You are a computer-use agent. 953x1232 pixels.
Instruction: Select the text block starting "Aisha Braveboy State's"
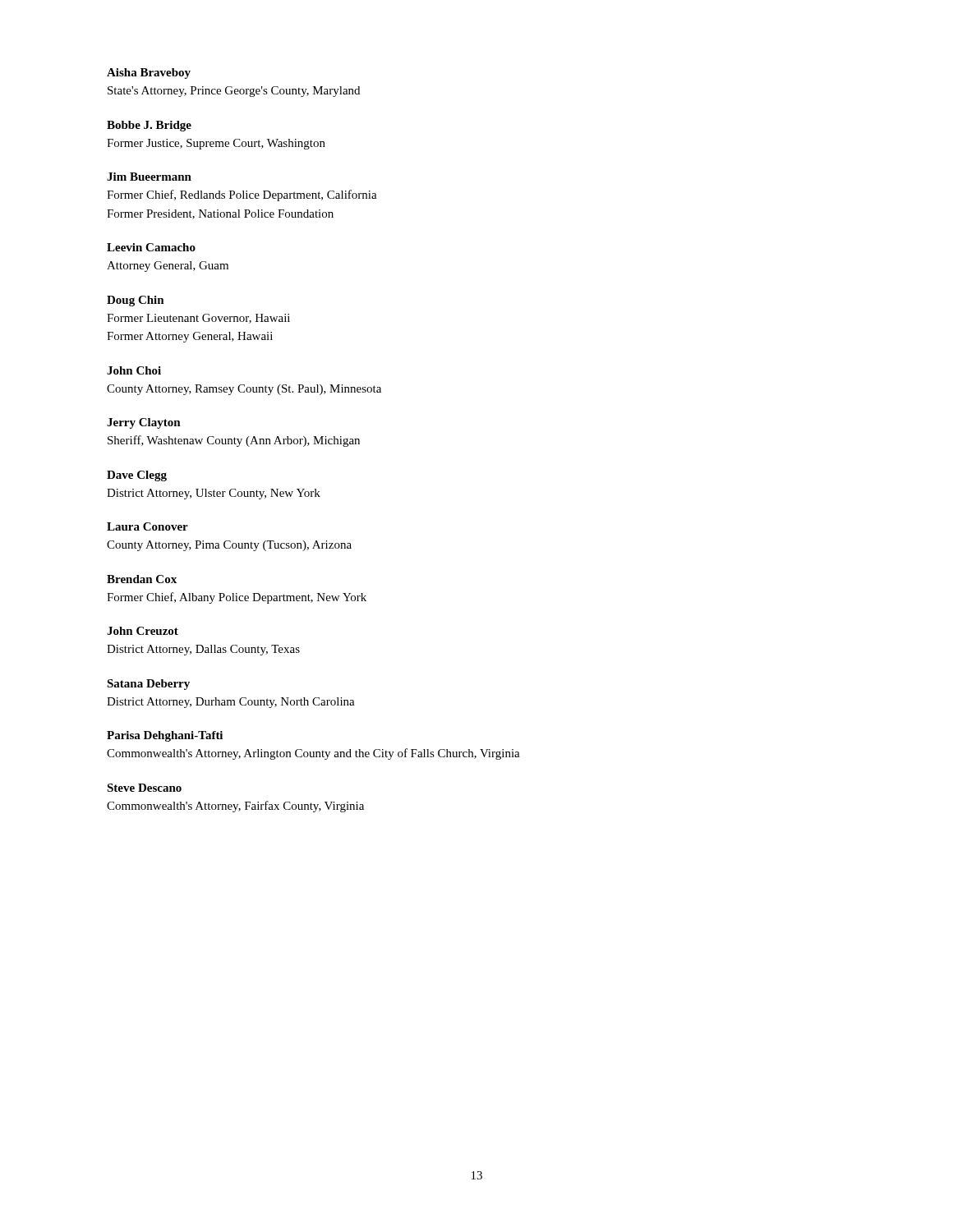coord(149,74)
